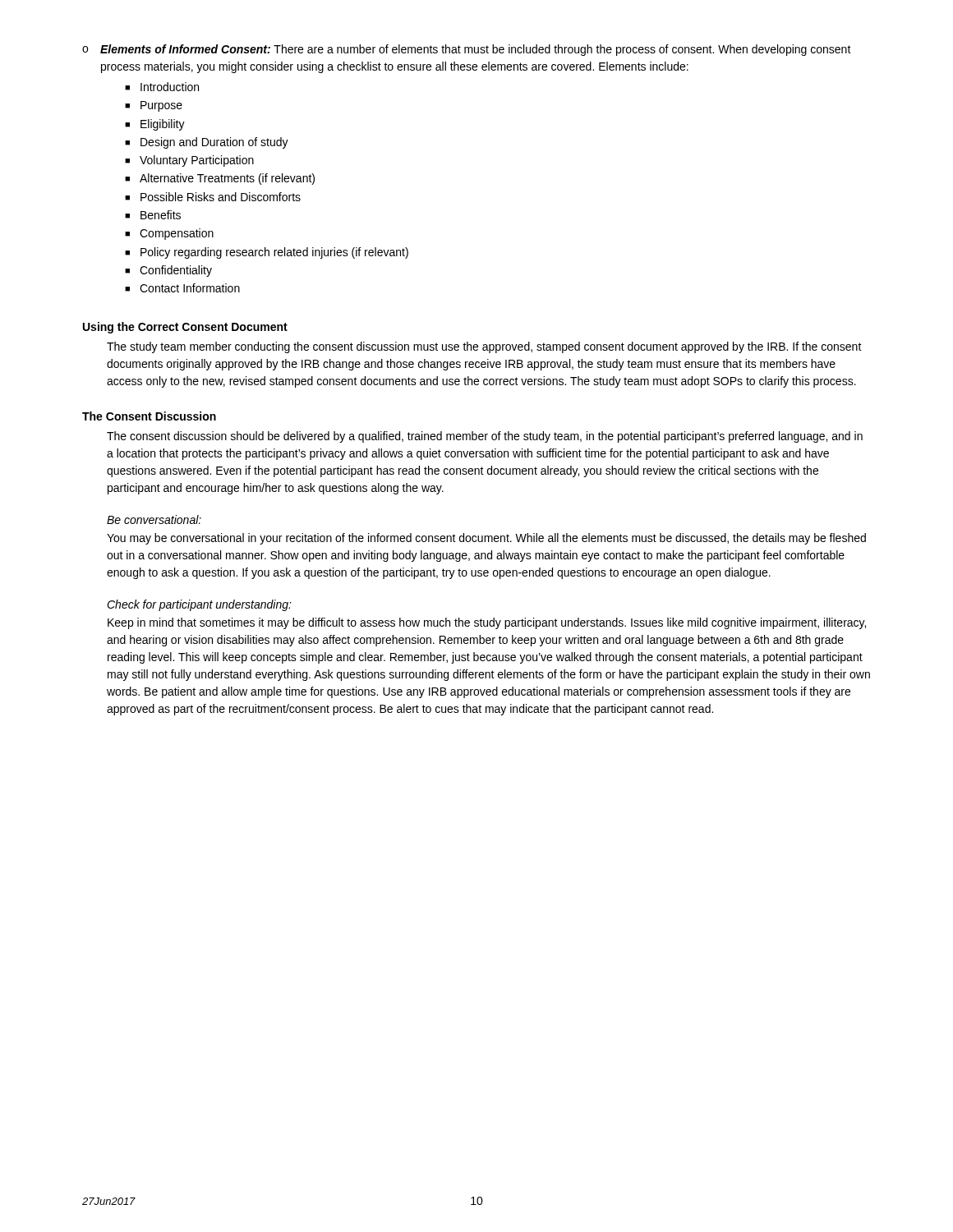Select the list item that reads "■Policy regarding research related injuries (if"

(267, 252)
